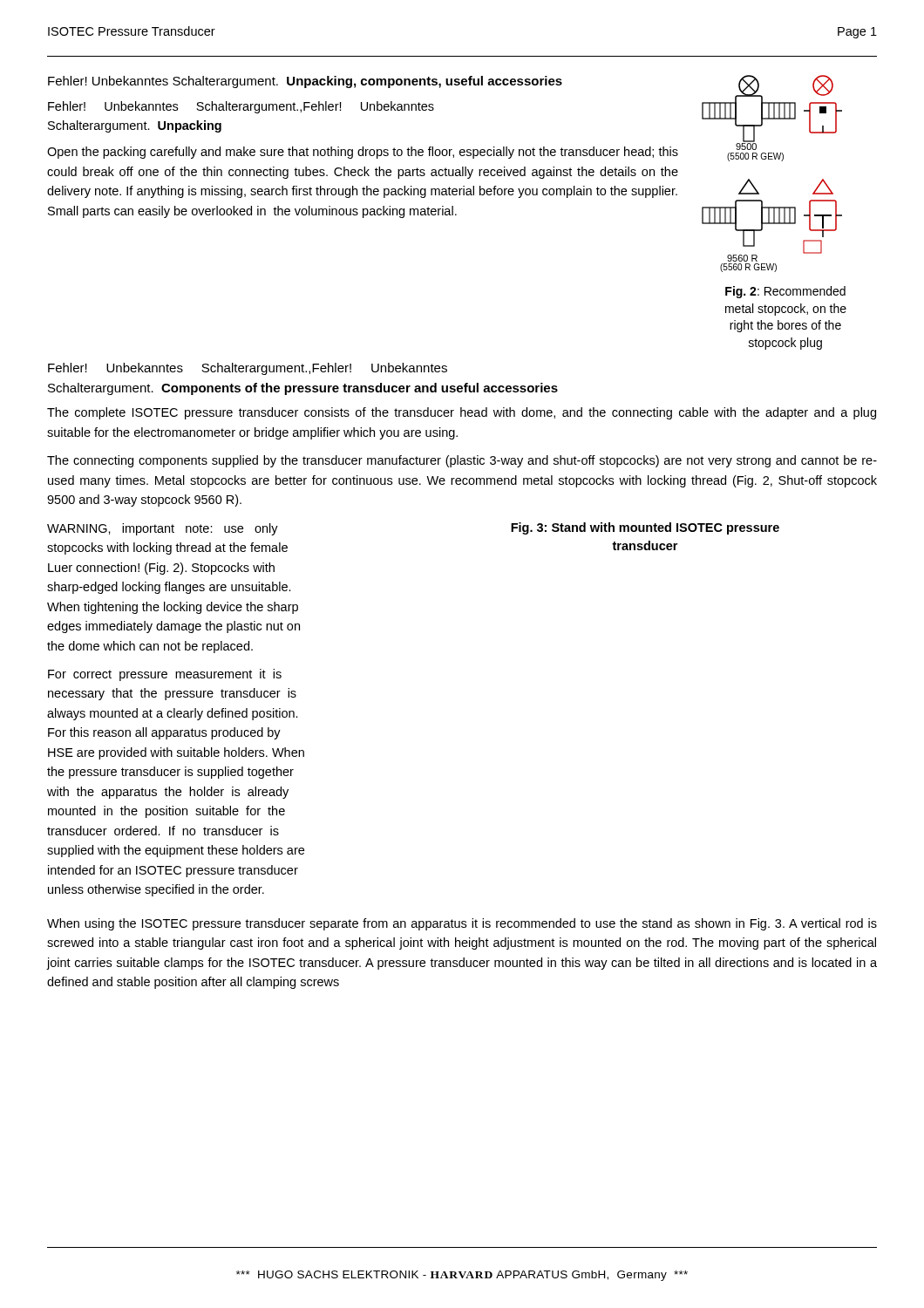Navigate to the passage starting "The complete ISOTEC pressure transducer consists"
Viewport: 924px width, 1308px height.
pyautogui.click(x=462, y=423)
